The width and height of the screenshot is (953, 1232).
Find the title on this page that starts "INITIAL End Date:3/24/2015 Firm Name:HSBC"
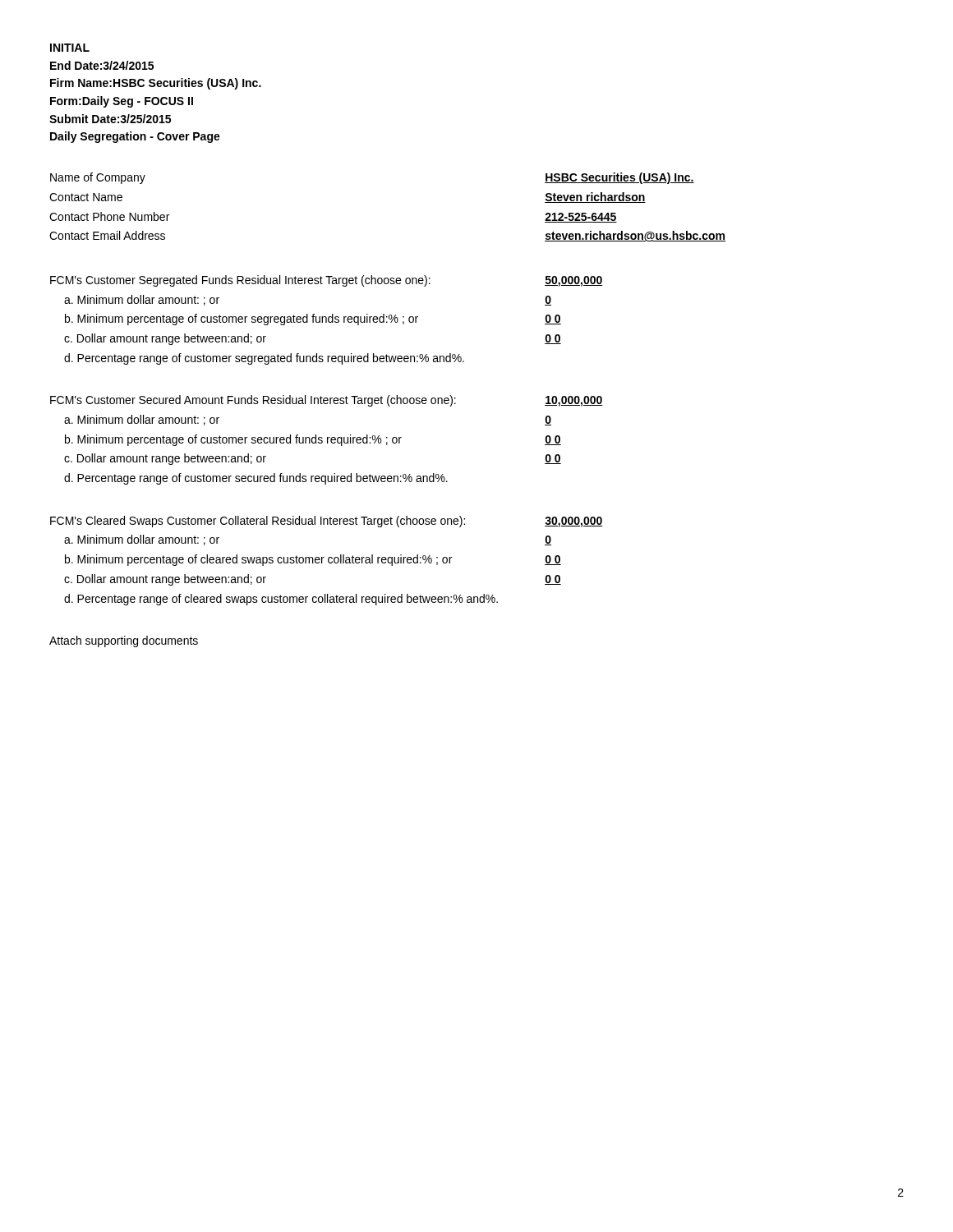click(70, 48)
